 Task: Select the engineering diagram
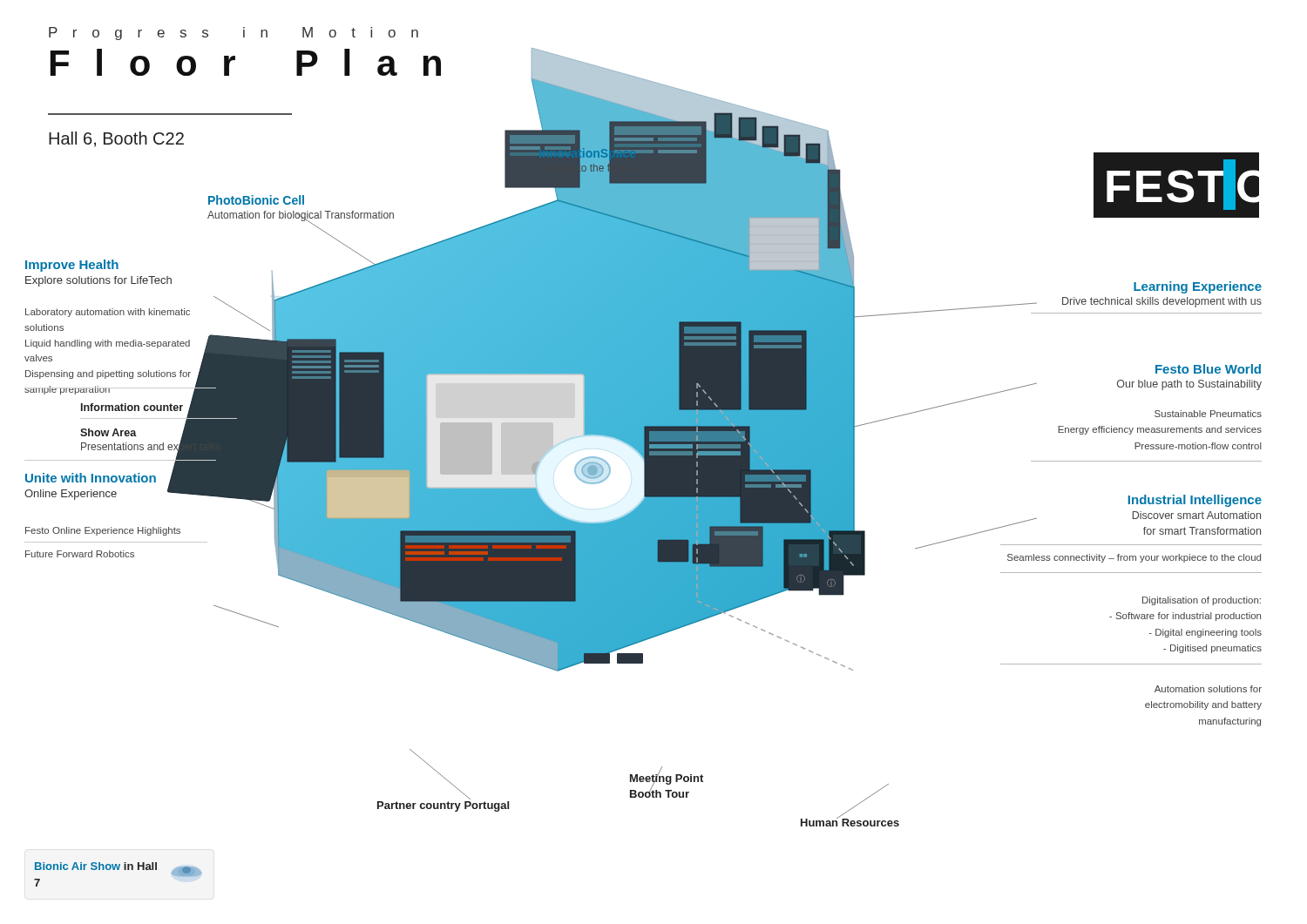click(x=527, y=422)
